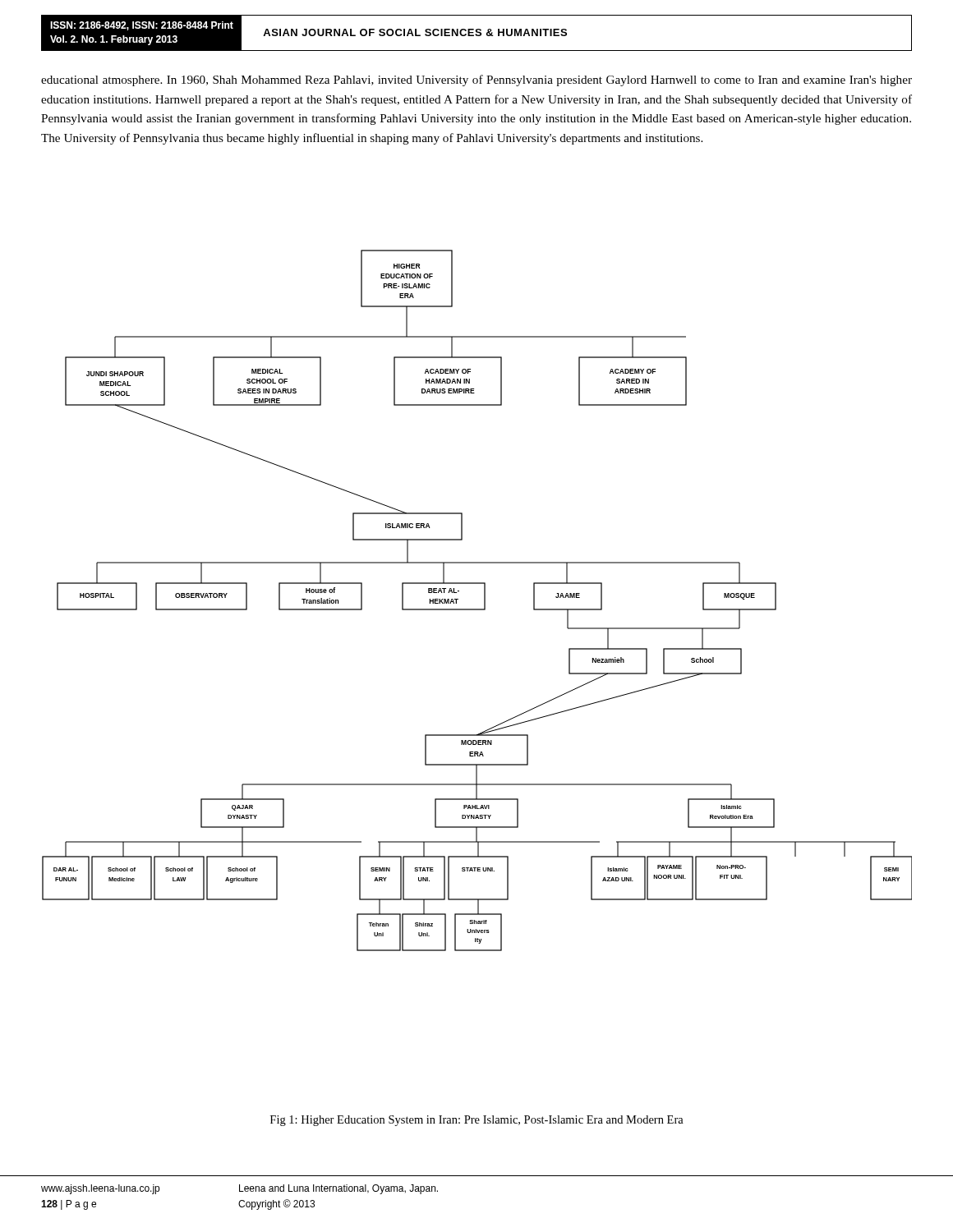Select the text starting "Fig 1: Higher Education"
The image size is (953, 1232).
pyautogui.click(x=476, y=1119)
